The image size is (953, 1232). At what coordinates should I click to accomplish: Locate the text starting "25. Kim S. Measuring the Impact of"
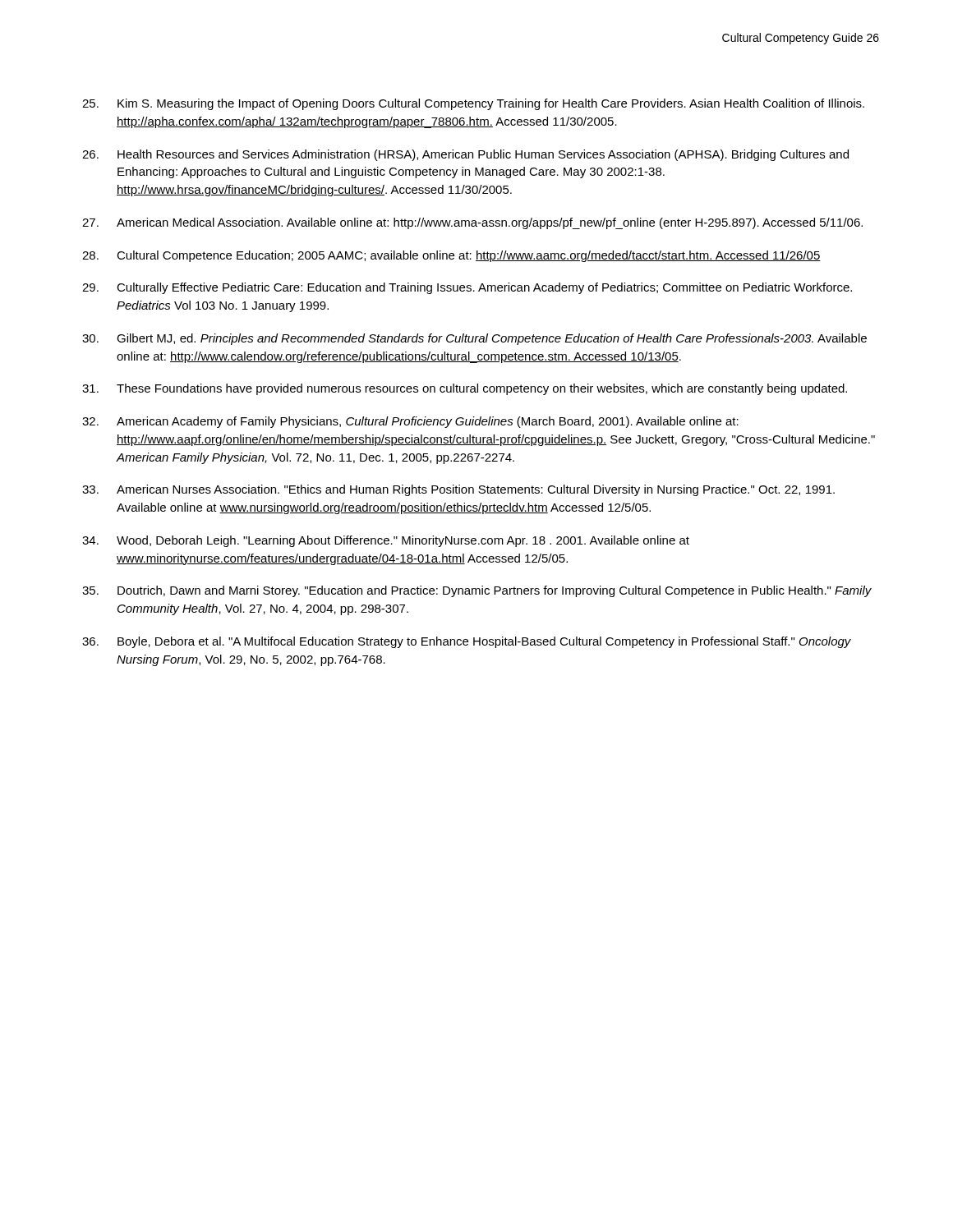481,112
